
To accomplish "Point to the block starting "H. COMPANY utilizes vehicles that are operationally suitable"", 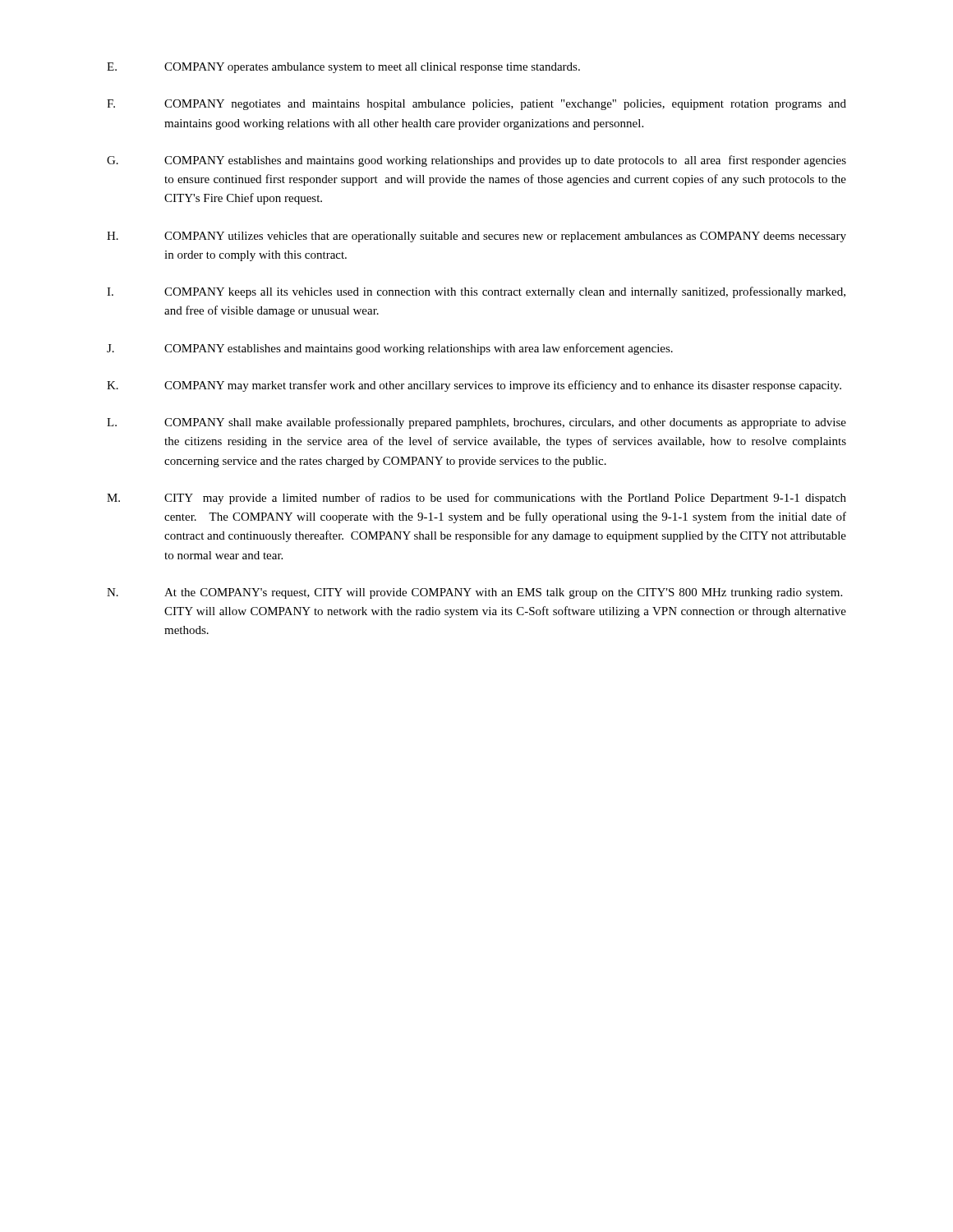I will (476, 245).
